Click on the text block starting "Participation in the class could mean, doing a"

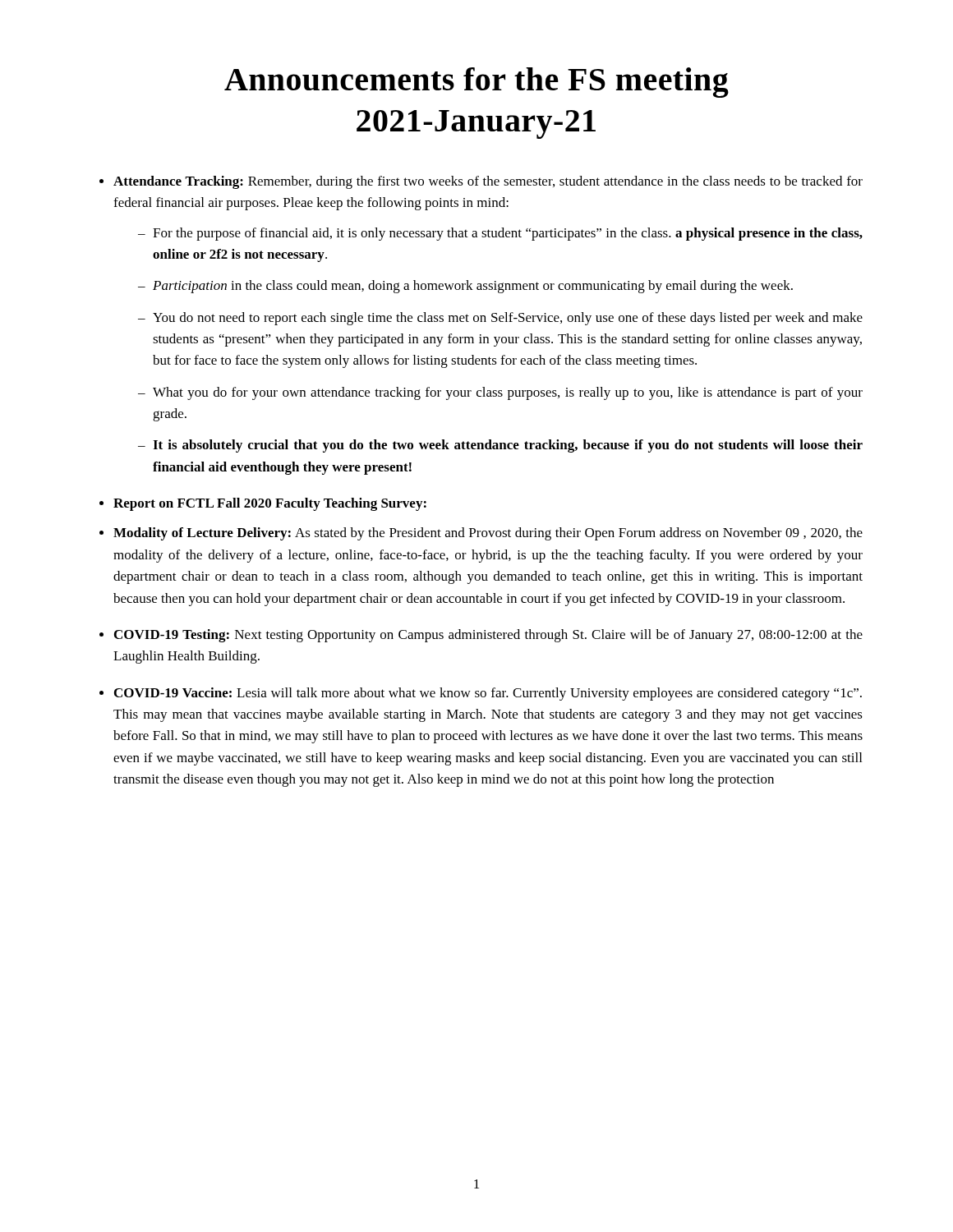473,286
